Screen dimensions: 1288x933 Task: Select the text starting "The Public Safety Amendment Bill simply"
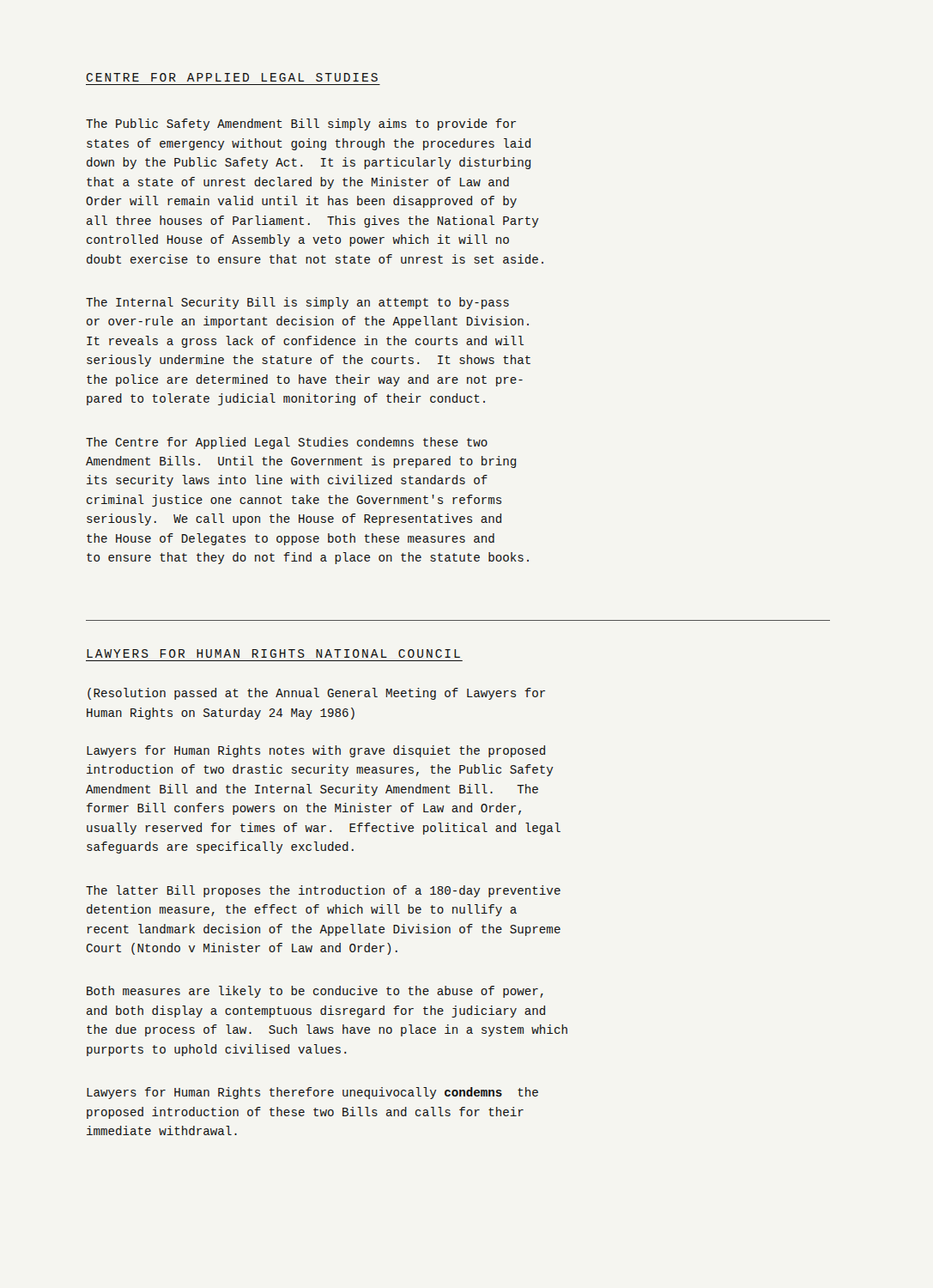point(316,192)
